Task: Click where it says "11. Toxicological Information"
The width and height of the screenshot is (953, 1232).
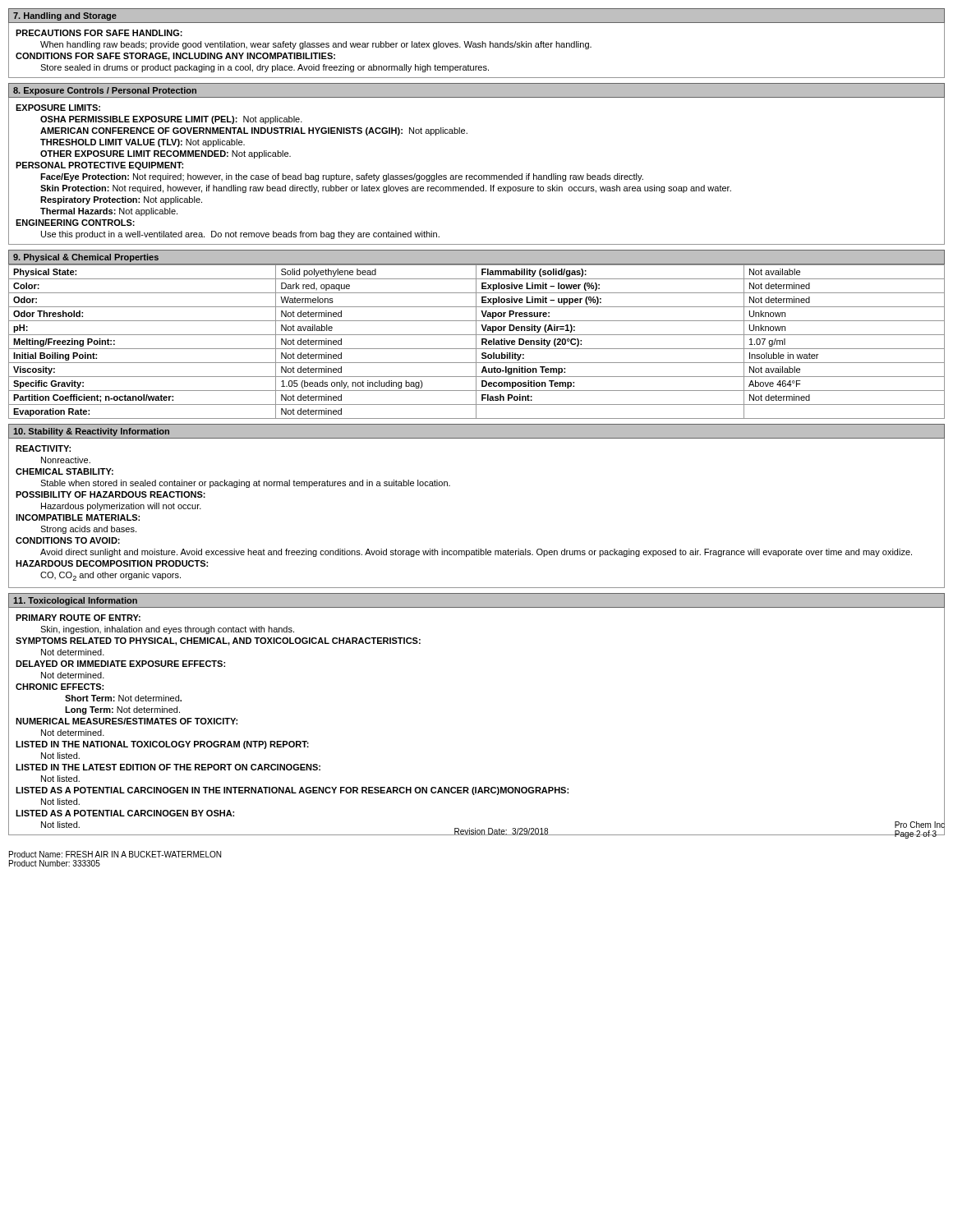Action: coord(75,601)
